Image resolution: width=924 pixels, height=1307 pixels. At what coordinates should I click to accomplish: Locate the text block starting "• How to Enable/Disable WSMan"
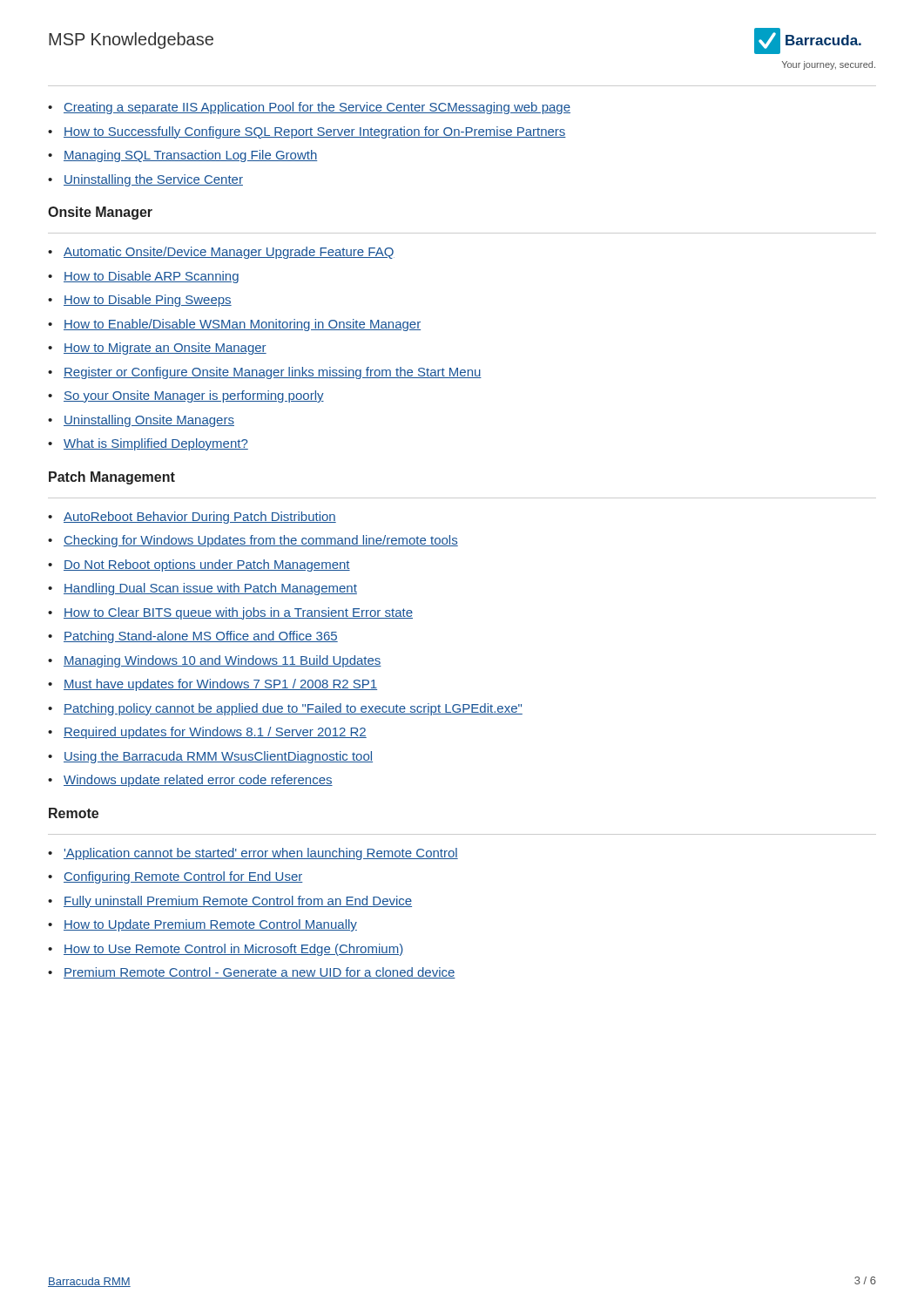[x=234, y=324]
